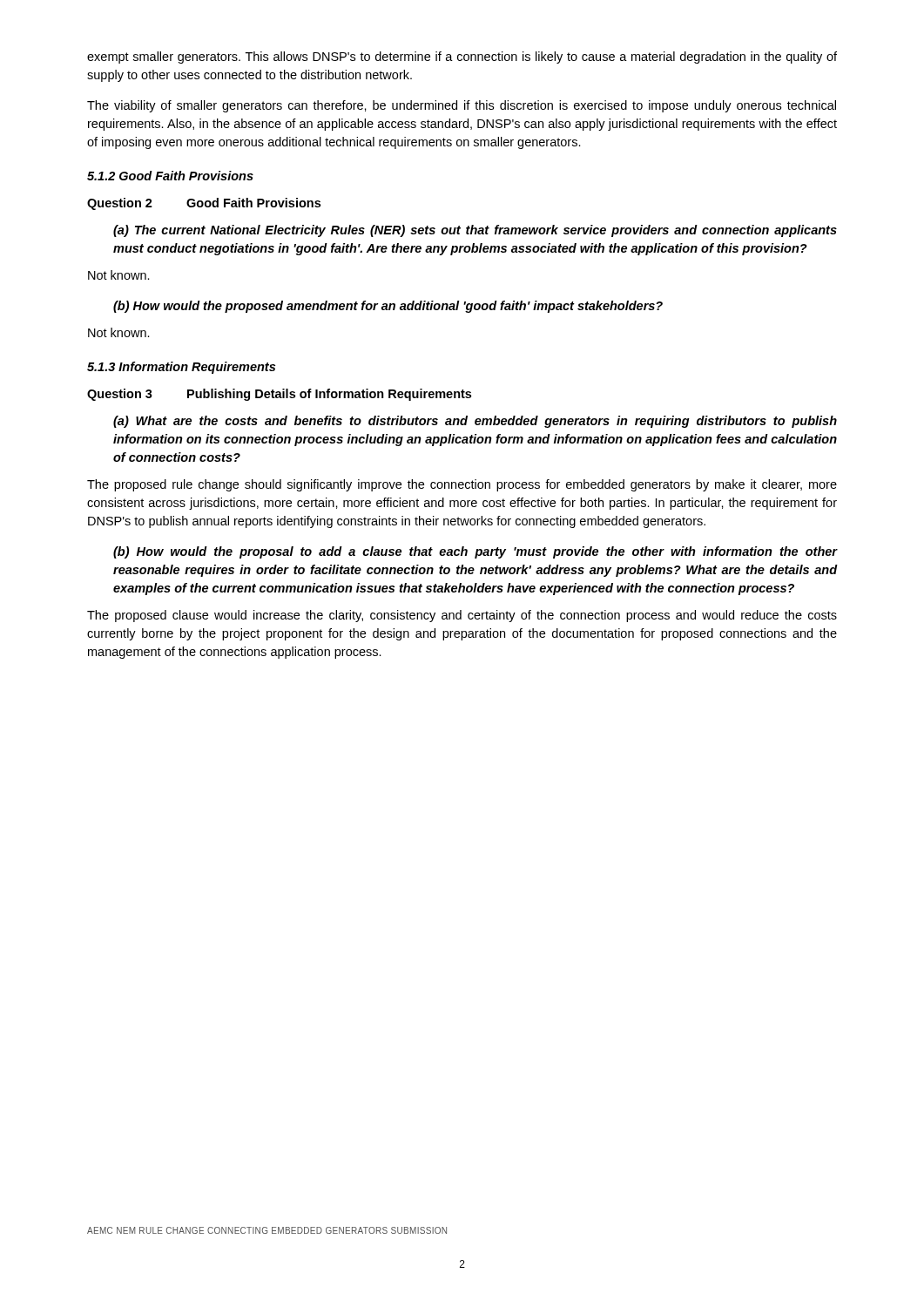Viewport: 924px width, 1307px height.
Task: Locate the text block that says "The proposed clause would increase the clarity, consistency"
Action: [x=462, y=634]
